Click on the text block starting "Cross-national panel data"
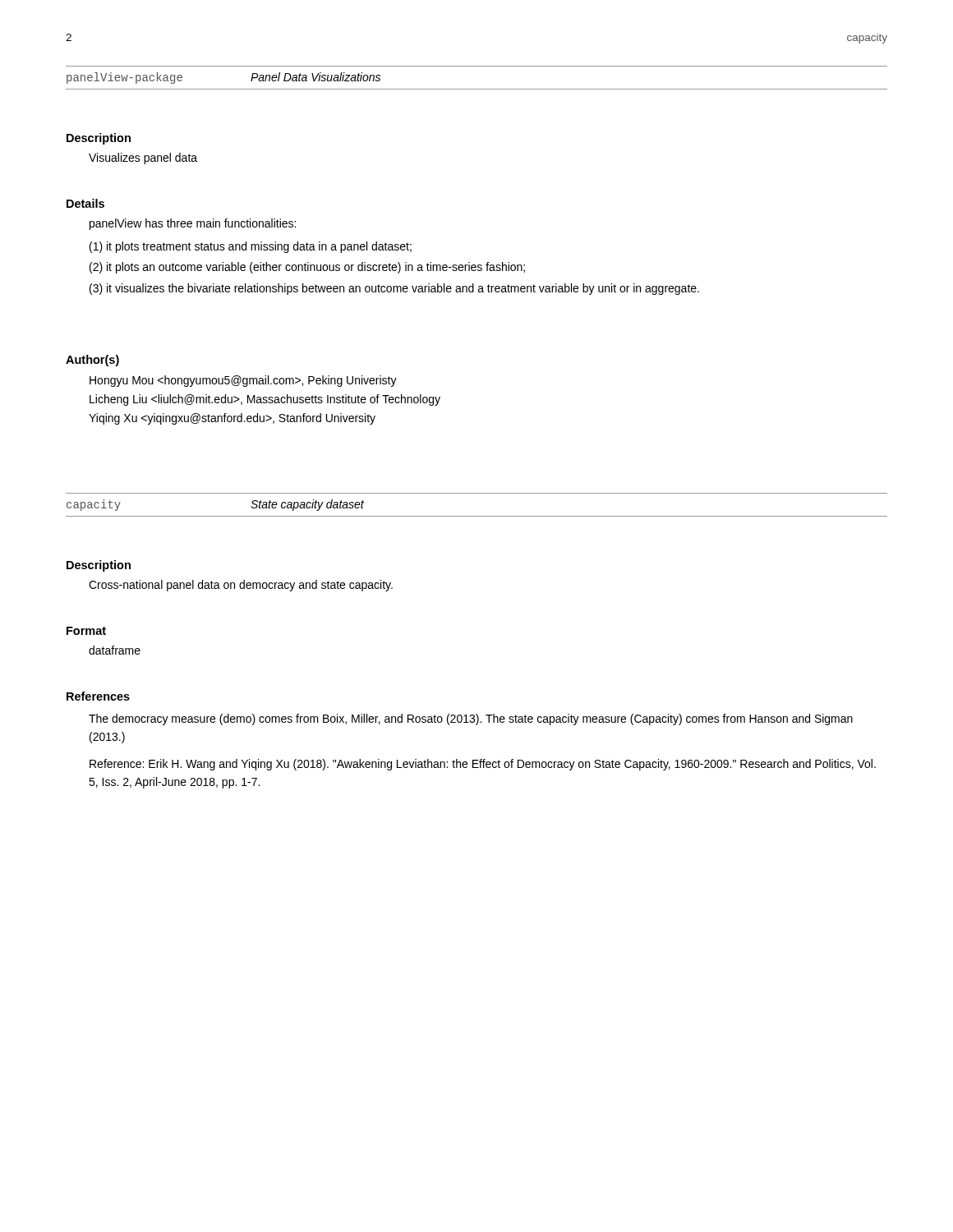 coord(241,585)
